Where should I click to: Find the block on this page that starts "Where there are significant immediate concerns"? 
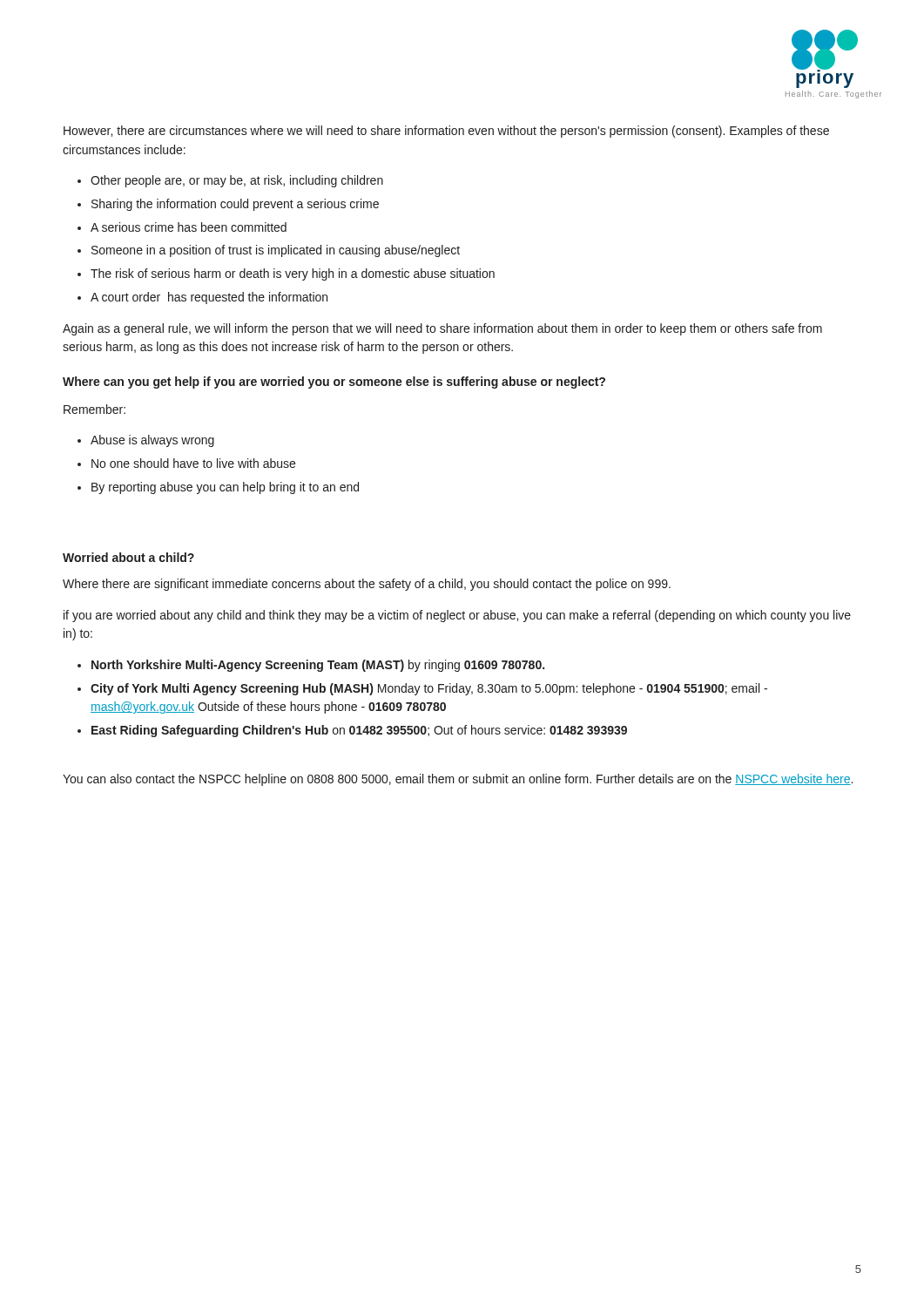pyautogui.click(x=462, y=585)
